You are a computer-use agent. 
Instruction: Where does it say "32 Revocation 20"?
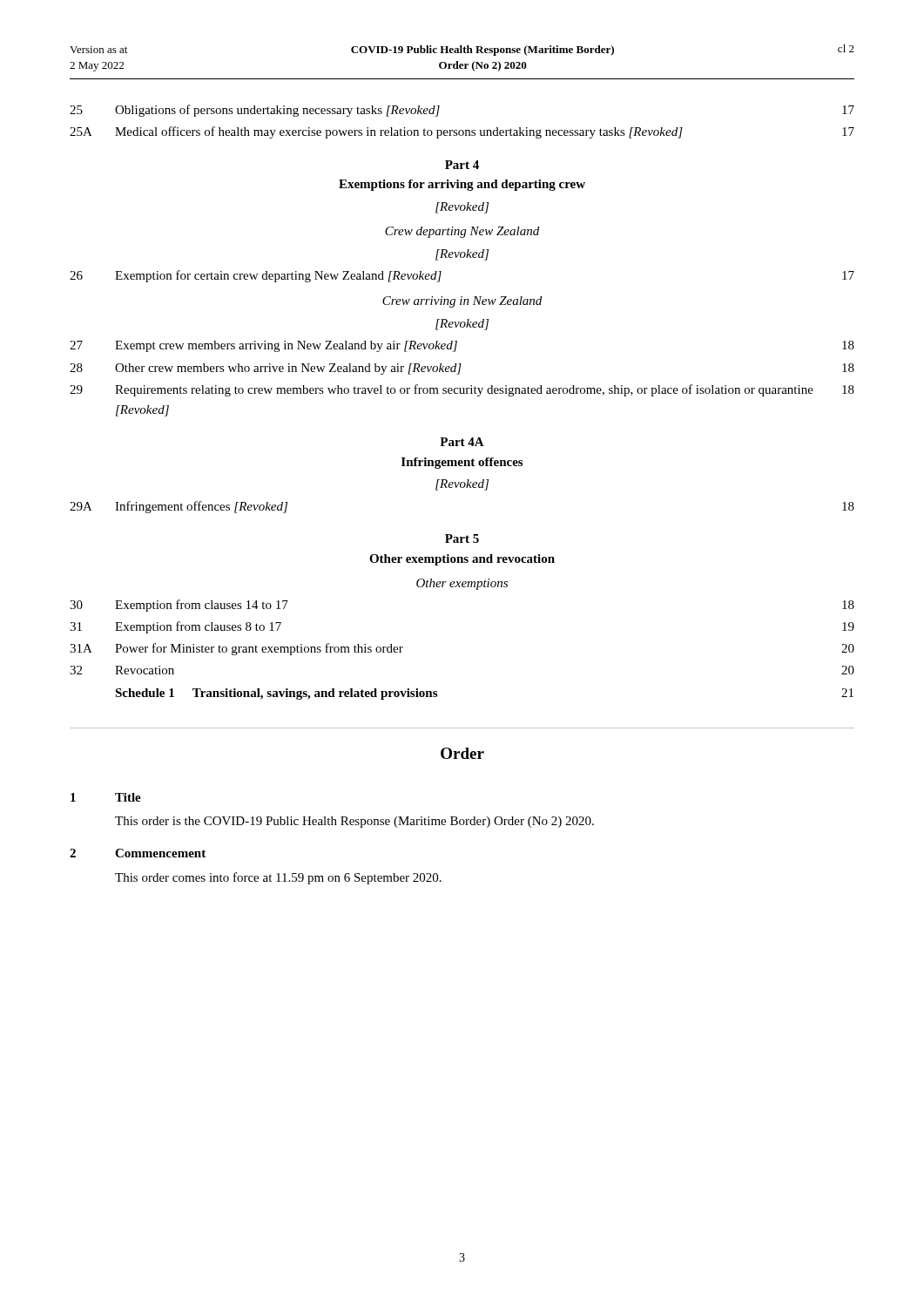coord(139,669)
